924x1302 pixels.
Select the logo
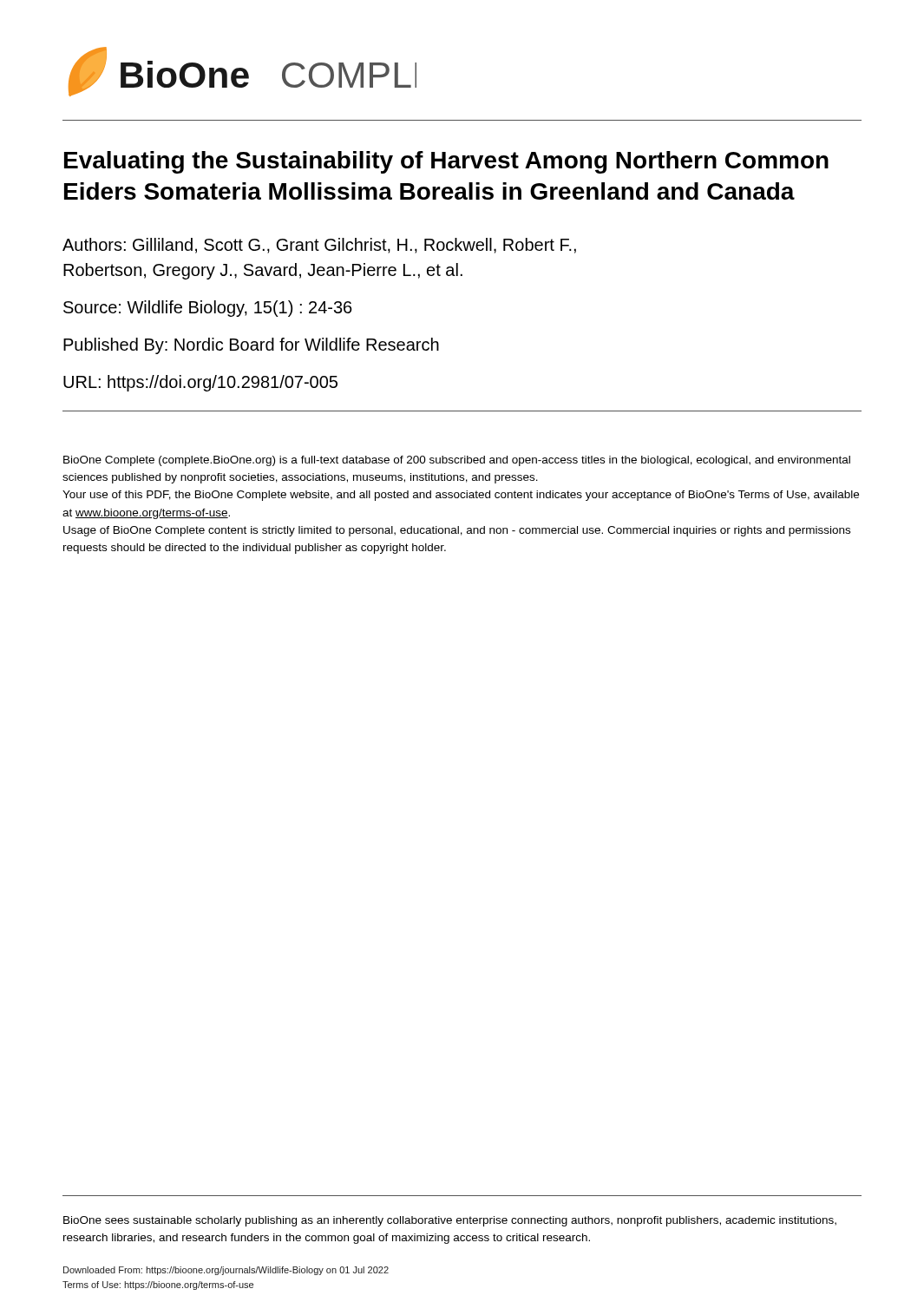[x=462, y=74]
